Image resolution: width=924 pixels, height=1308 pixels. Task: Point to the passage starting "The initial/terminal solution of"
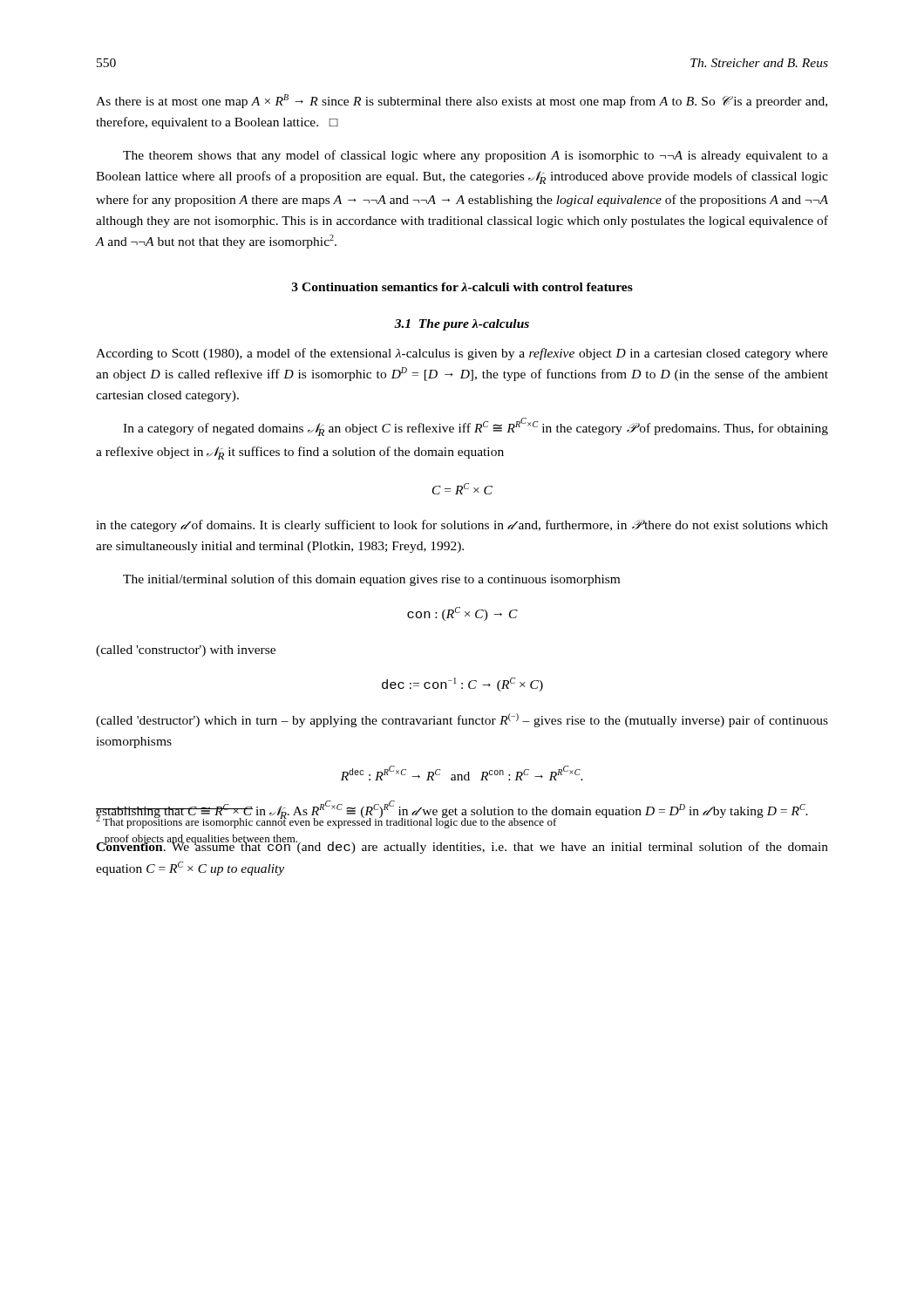(x=462, y=579)
